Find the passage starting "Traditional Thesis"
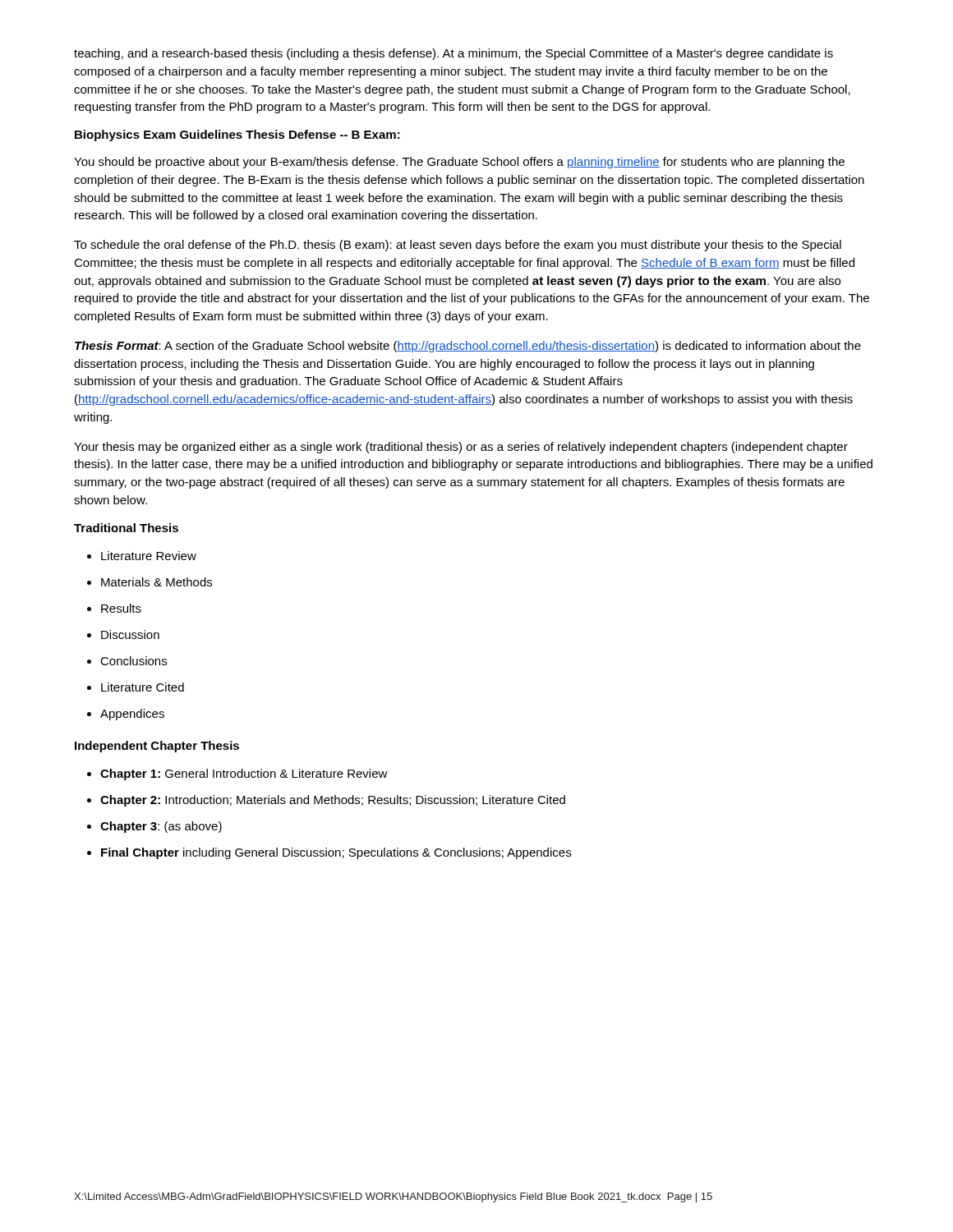This screenshot has width=953, height=1232. point(126,527)
